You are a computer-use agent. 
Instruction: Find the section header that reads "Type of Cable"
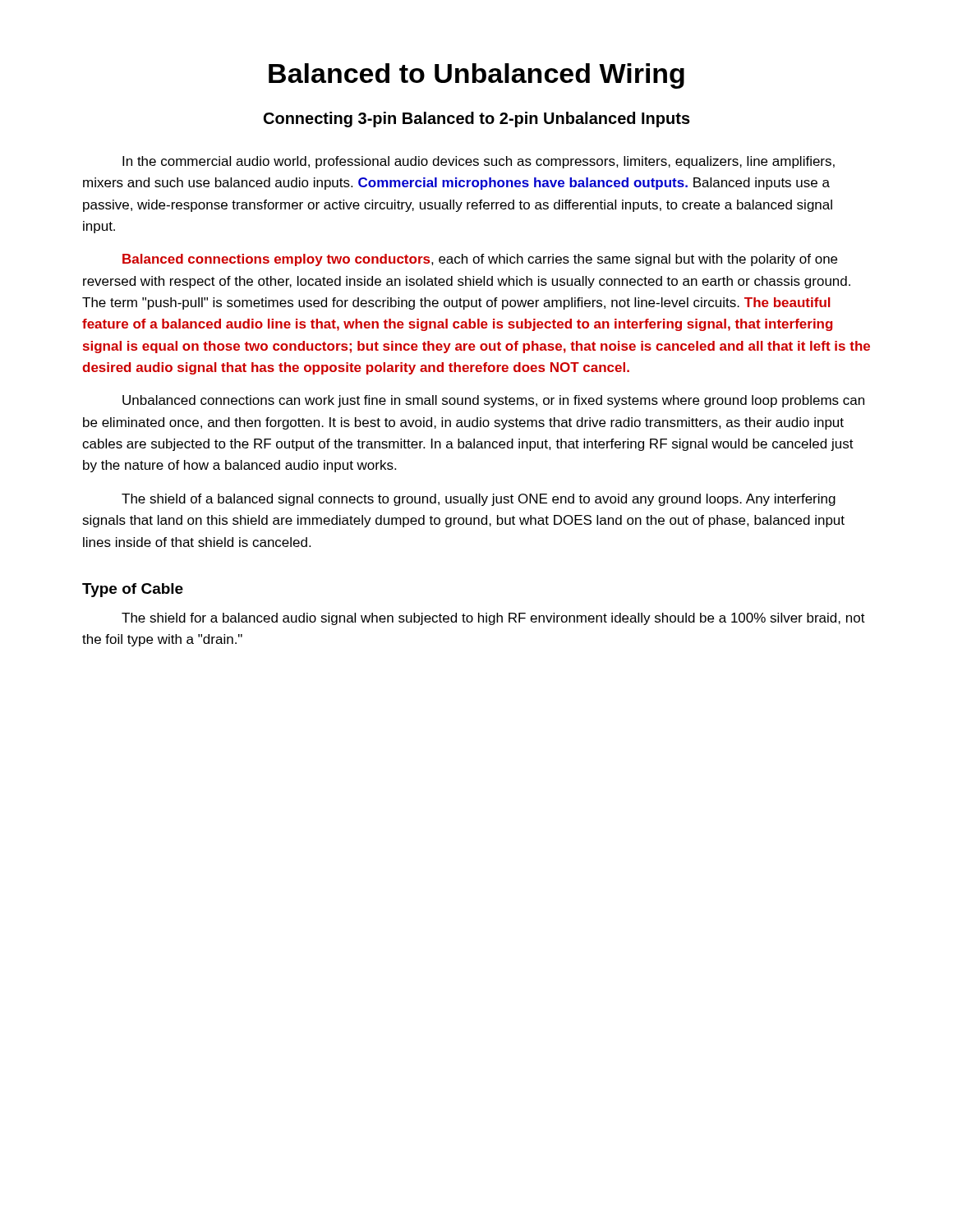click(x=133, y=588)
